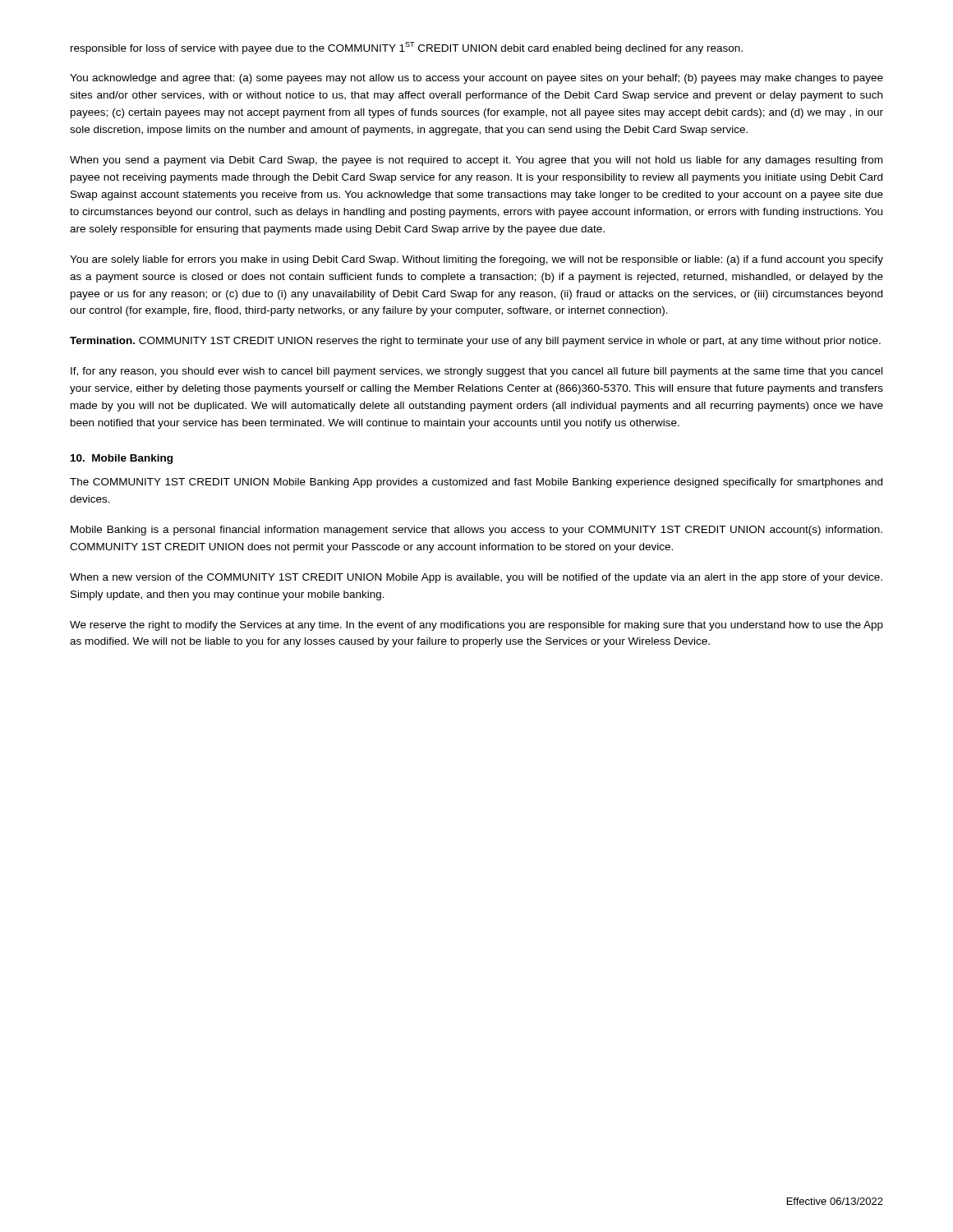Point to the text block starting "The COMMUNITY 1ST CREDIT UNION Mobile"
This screenshot has height=1232, width=953.
click(476, 490)
